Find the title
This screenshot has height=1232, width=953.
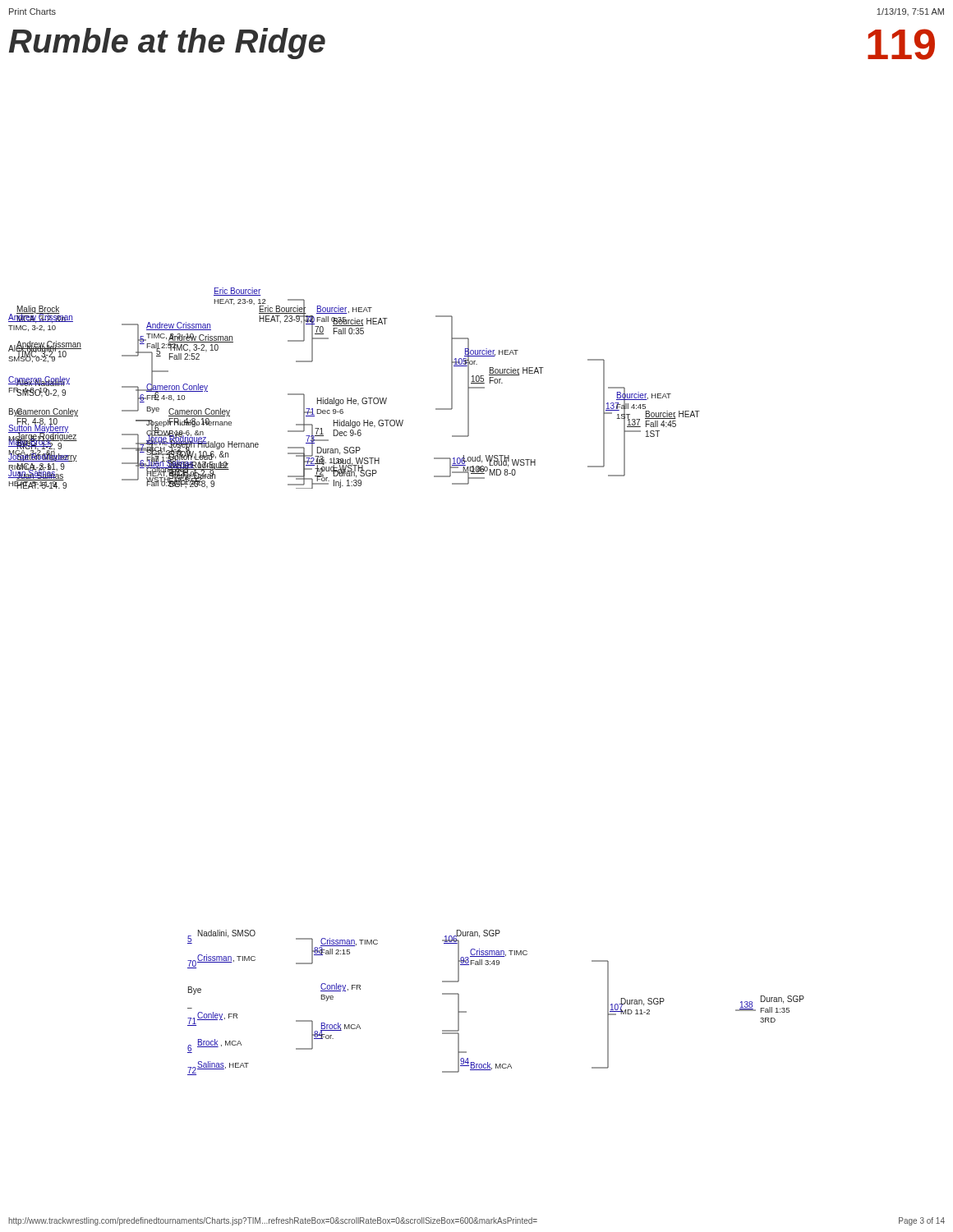(x=472, y=42)
